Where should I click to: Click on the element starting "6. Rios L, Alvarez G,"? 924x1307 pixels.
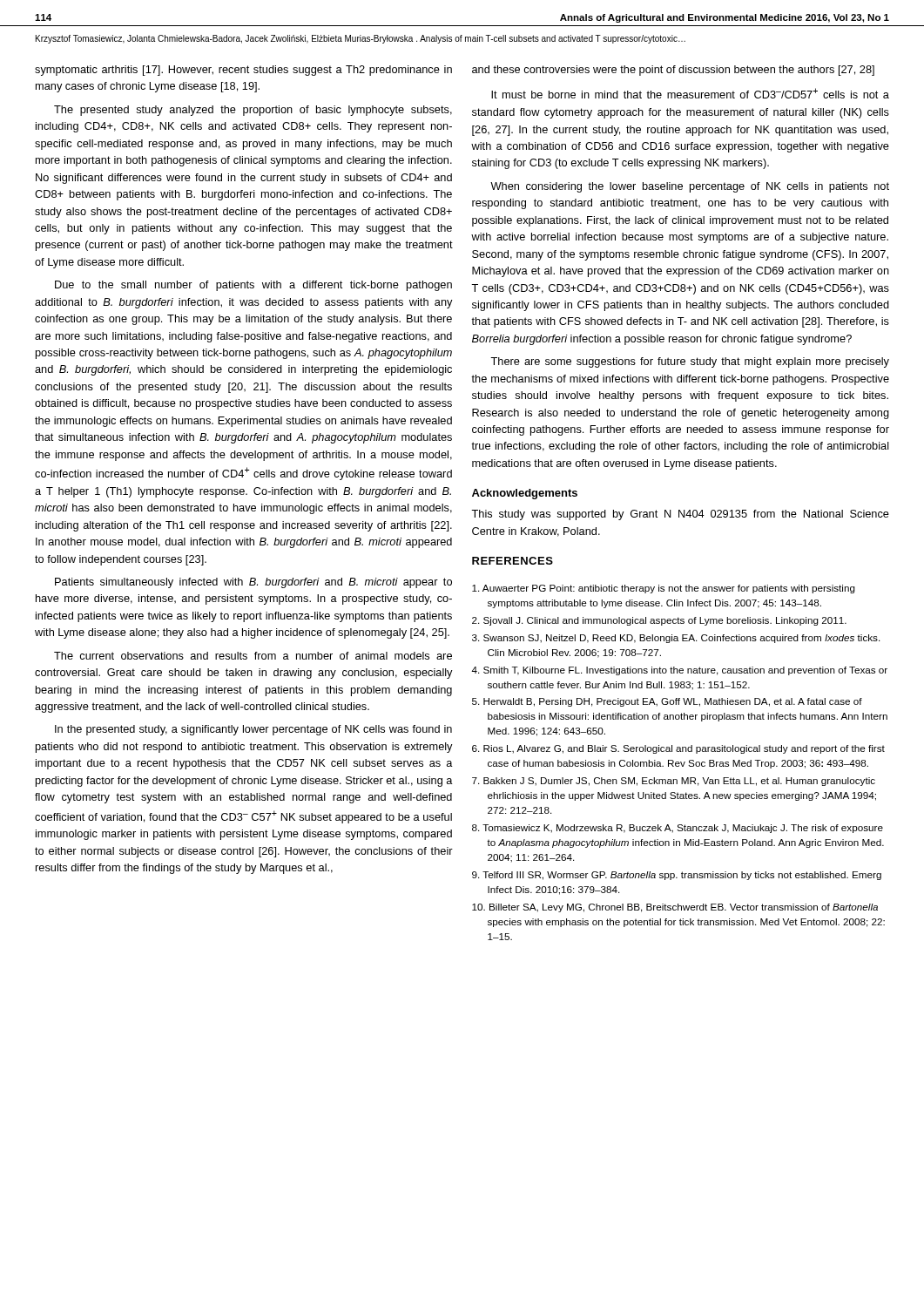click(x=678, y=756)
